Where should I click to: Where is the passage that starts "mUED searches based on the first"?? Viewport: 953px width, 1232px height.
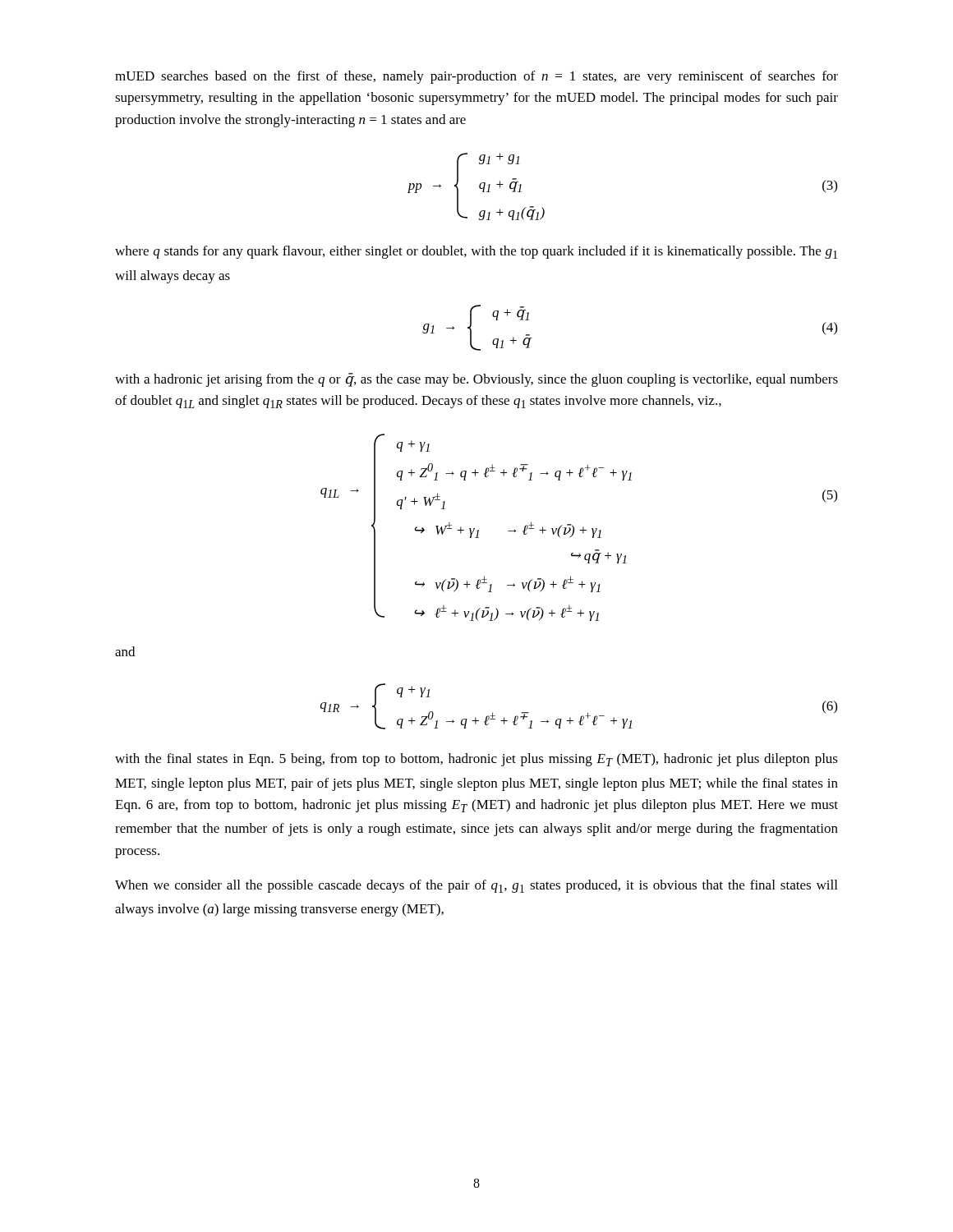476,98
